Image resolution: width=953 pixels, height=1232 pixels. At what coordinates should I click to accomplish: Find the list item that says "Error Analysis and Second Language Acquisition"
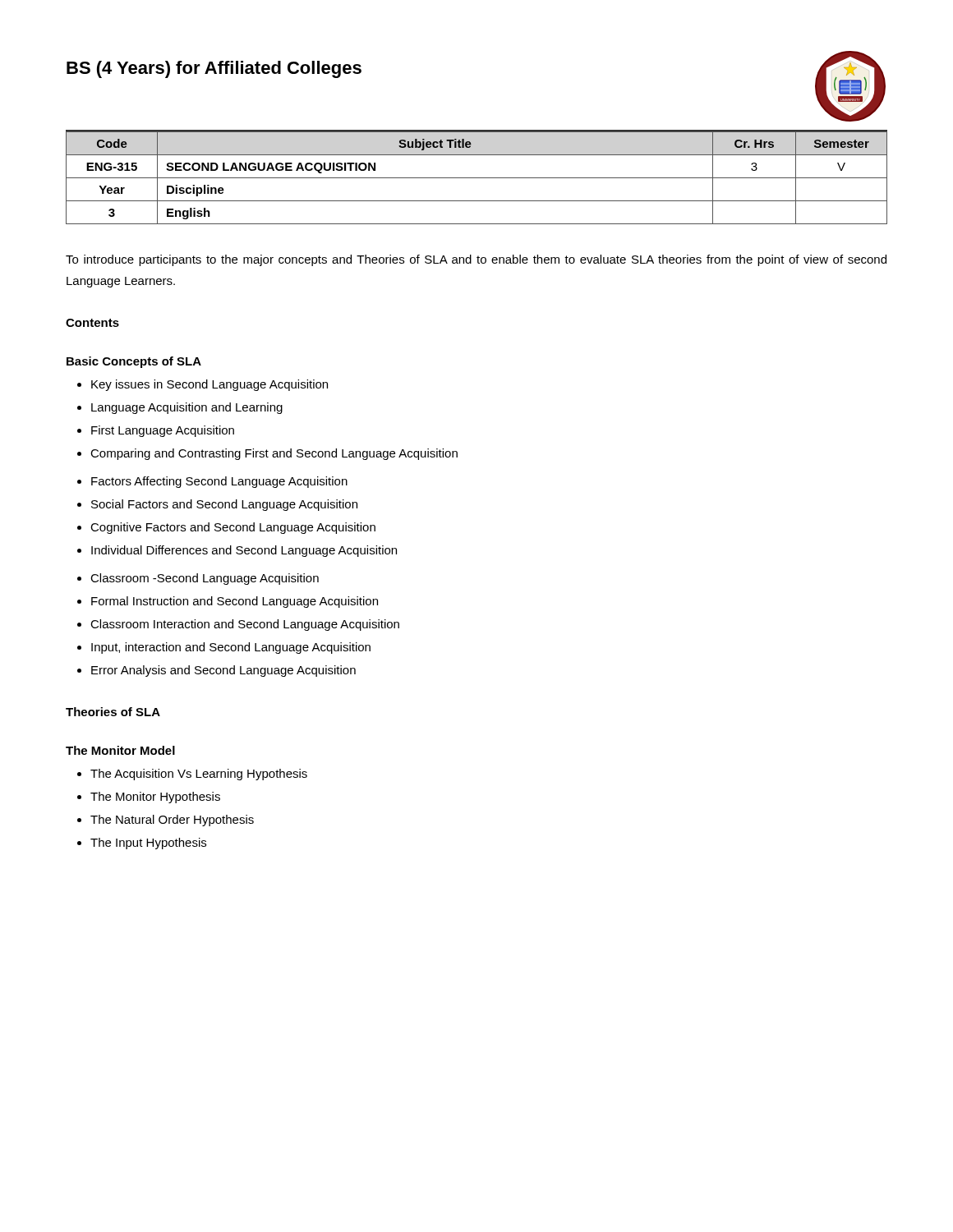point(223,671)
